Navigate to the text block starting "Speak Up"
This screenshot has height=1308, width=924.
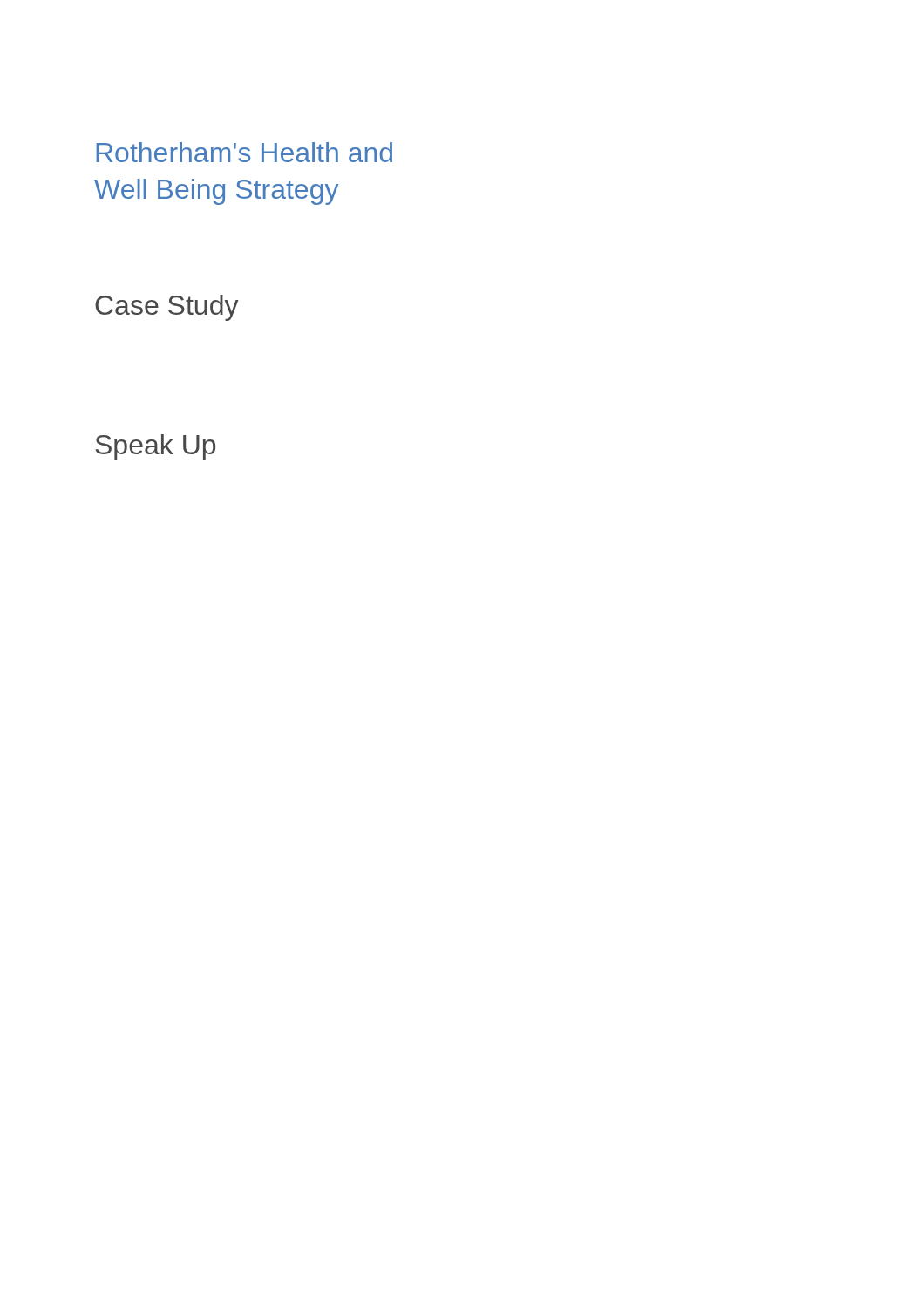[x=155, y=445]
